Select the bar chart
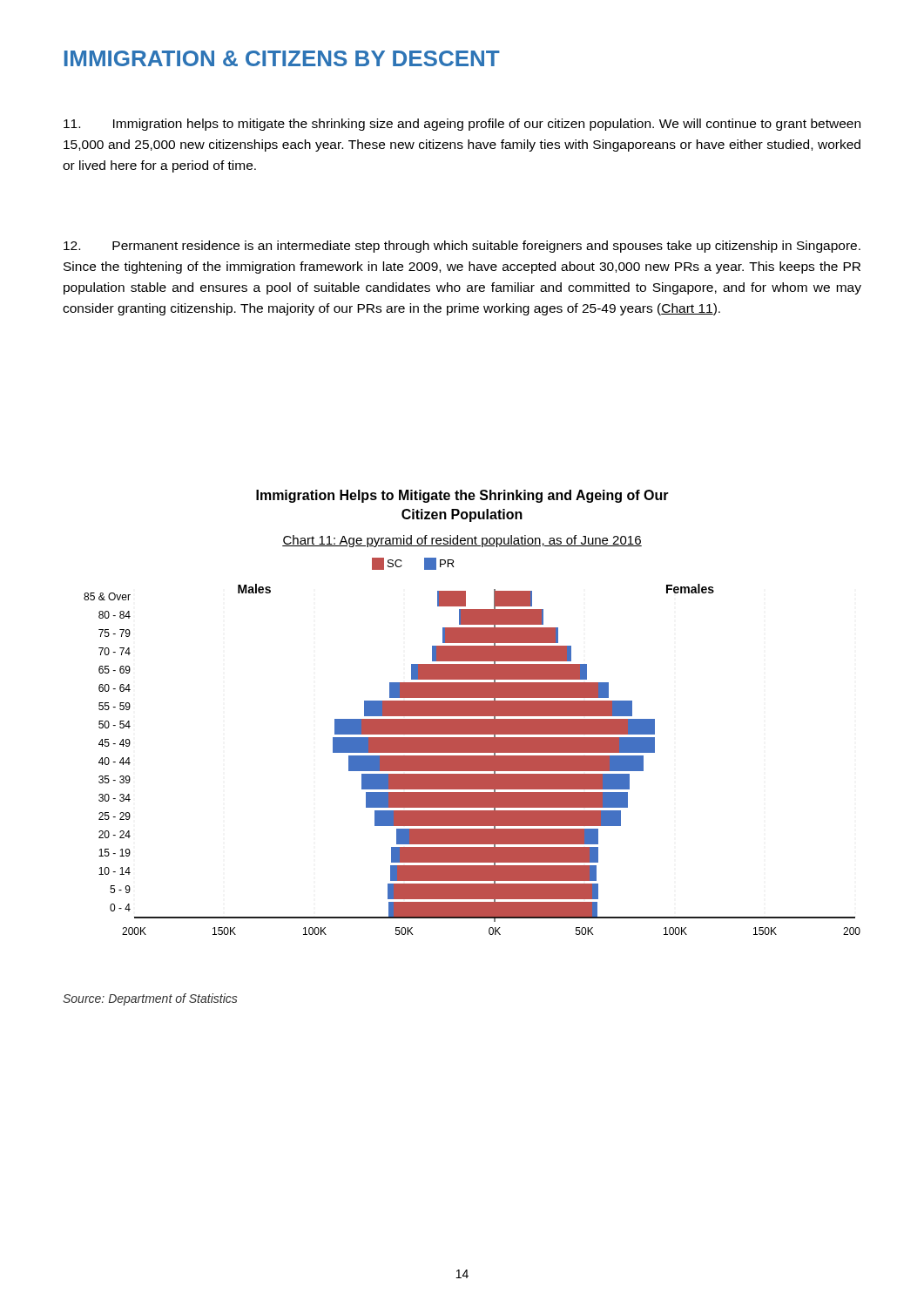924x1307 pixels. point(462,771)
